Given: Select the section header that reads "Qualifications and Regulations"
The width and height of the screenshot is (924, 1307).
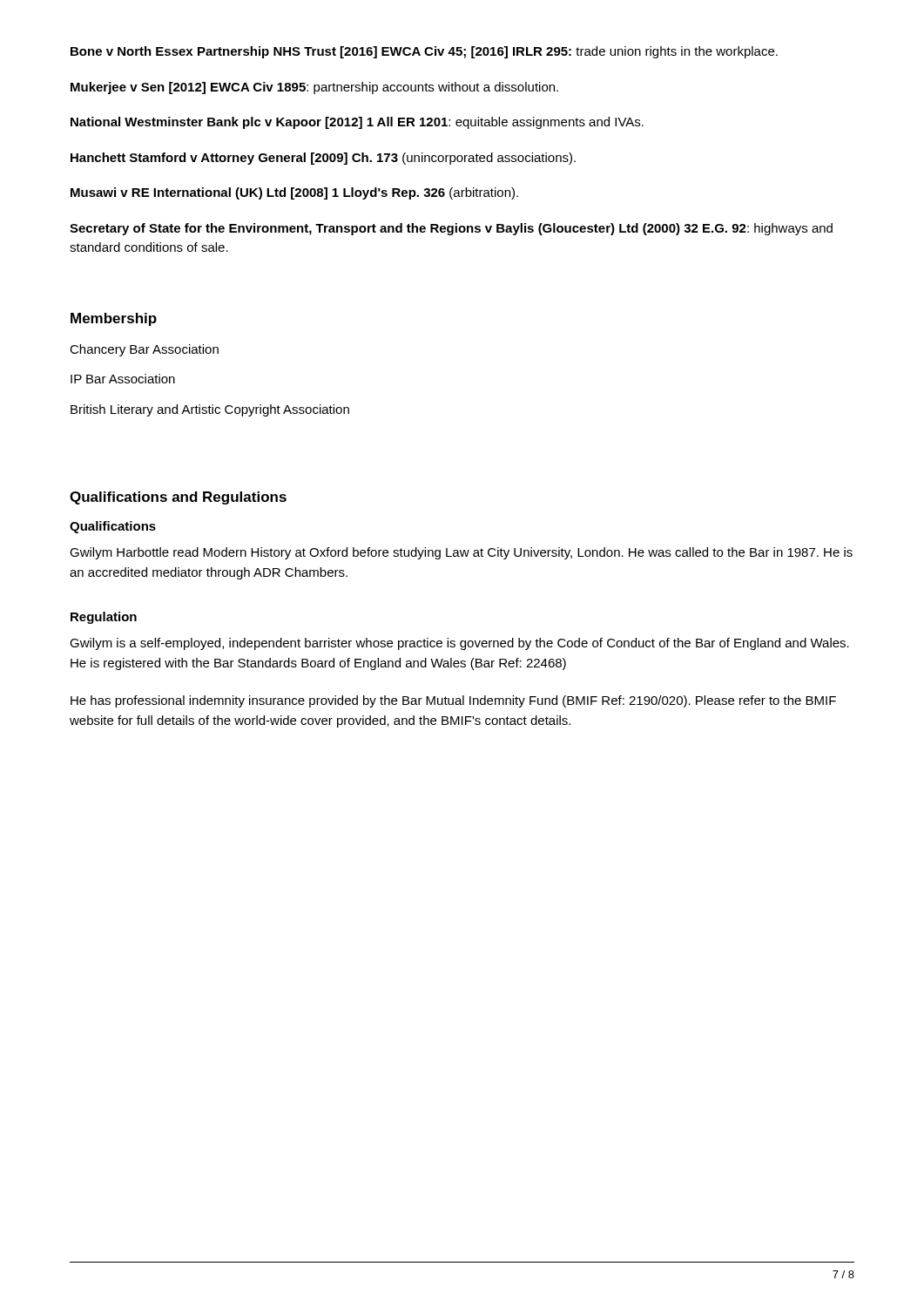Looking at the screenshot, I should tap(178, 497).
